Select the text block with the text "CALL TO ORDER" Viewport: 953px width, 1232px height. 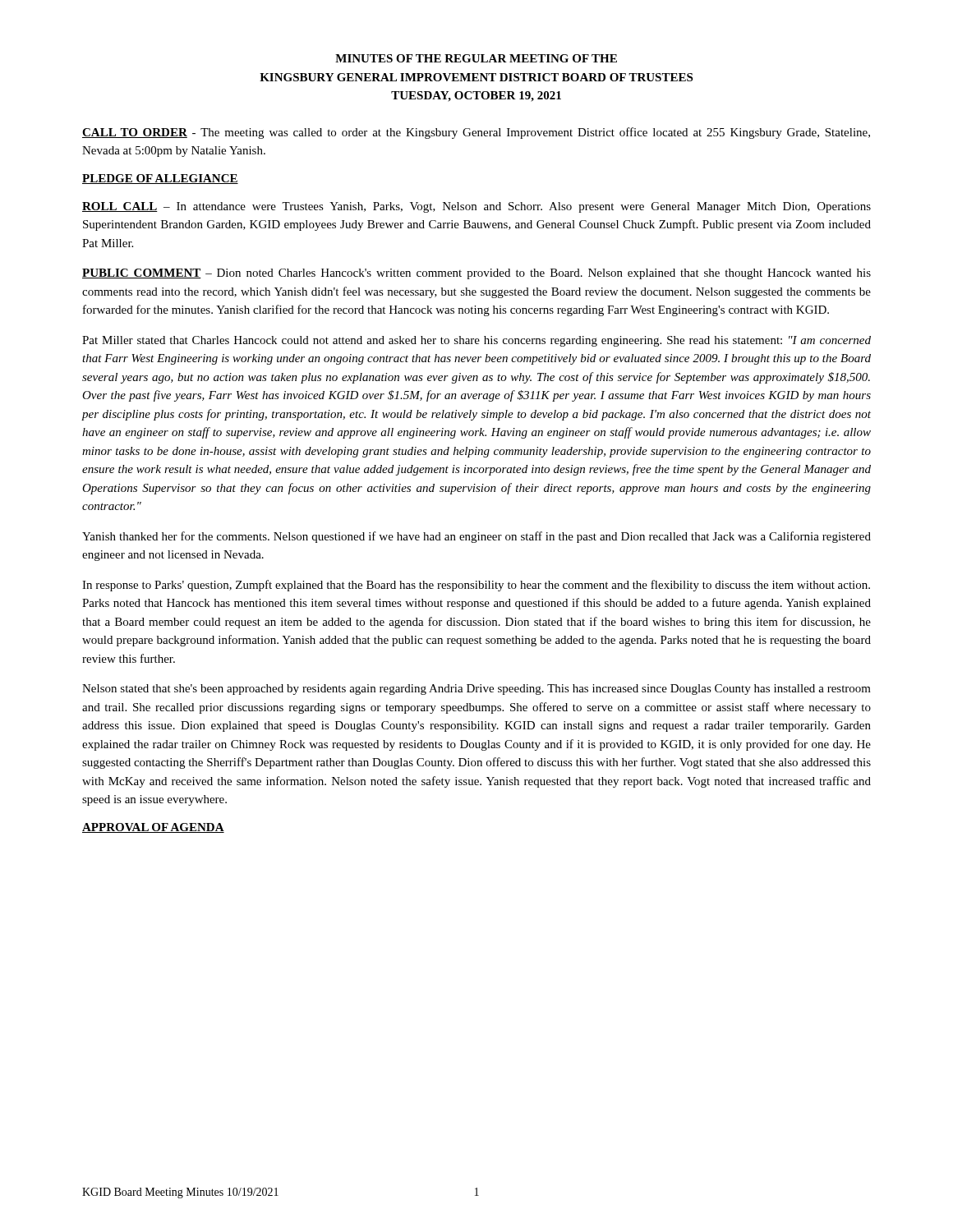pos(476,141)
